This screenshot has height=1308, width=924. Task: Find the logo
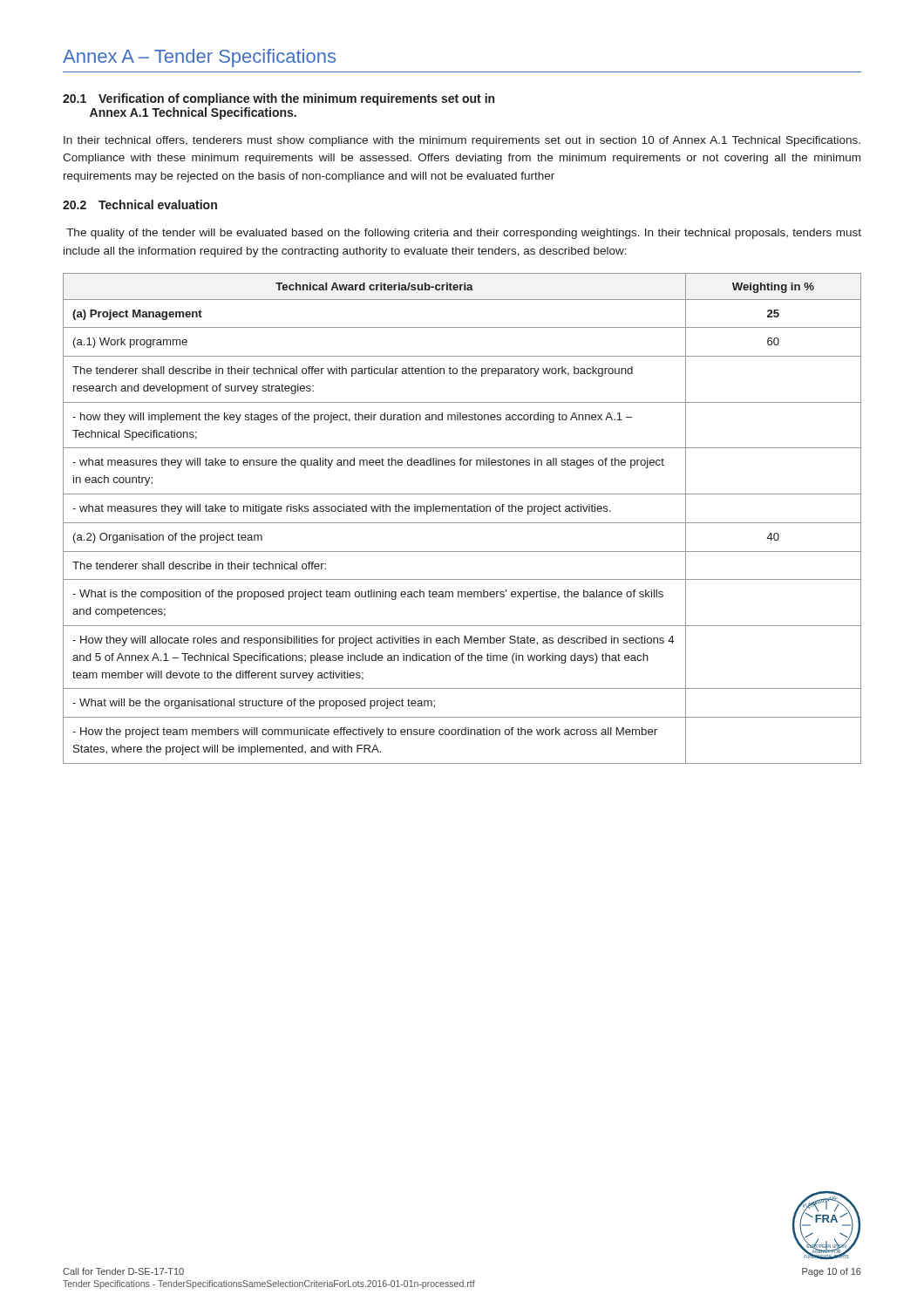(x=826, y=1225)
